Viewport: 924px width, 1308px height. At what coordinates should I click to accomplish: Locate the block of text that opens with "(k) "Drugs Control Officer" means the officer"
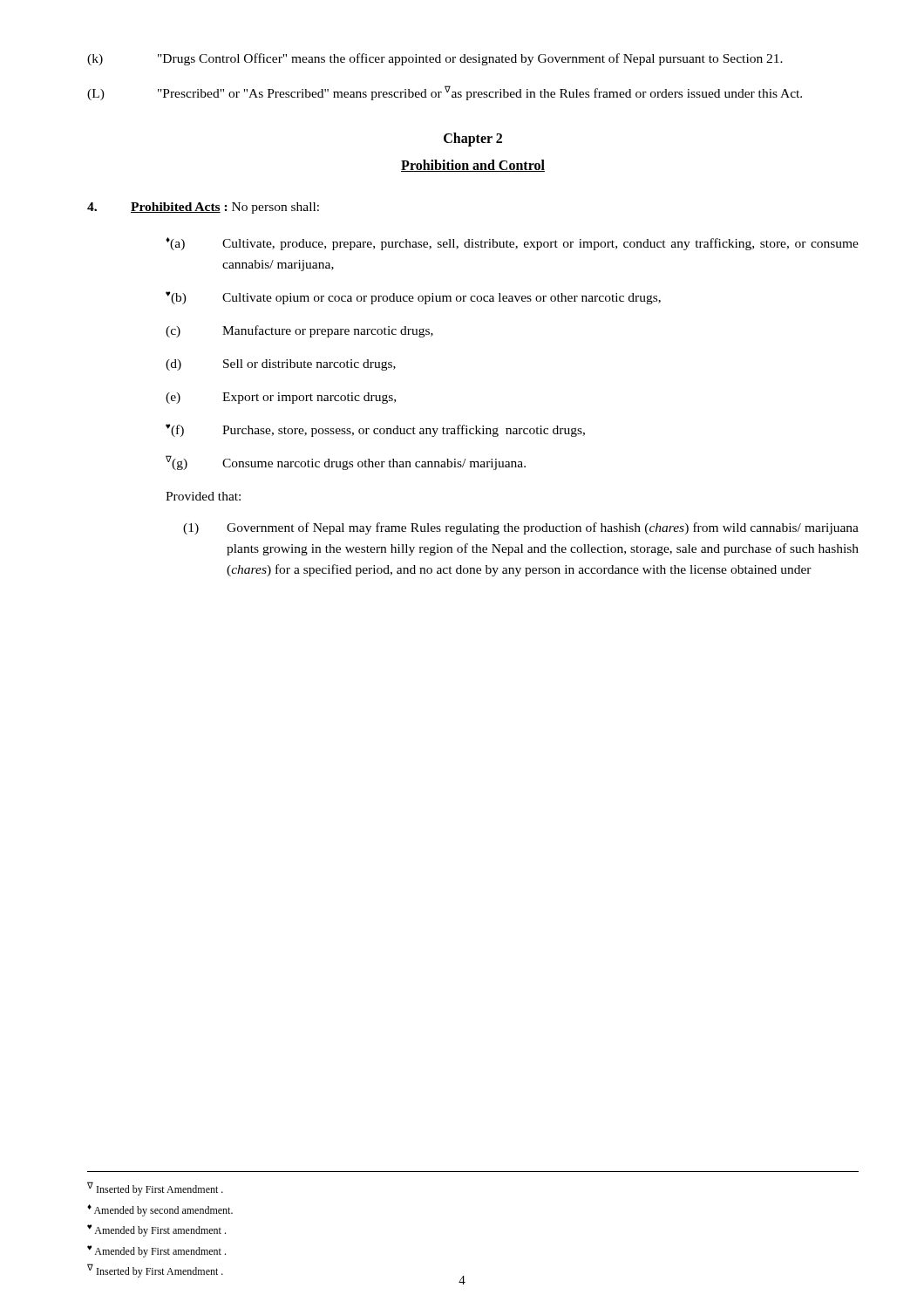(x=435, y=58)
